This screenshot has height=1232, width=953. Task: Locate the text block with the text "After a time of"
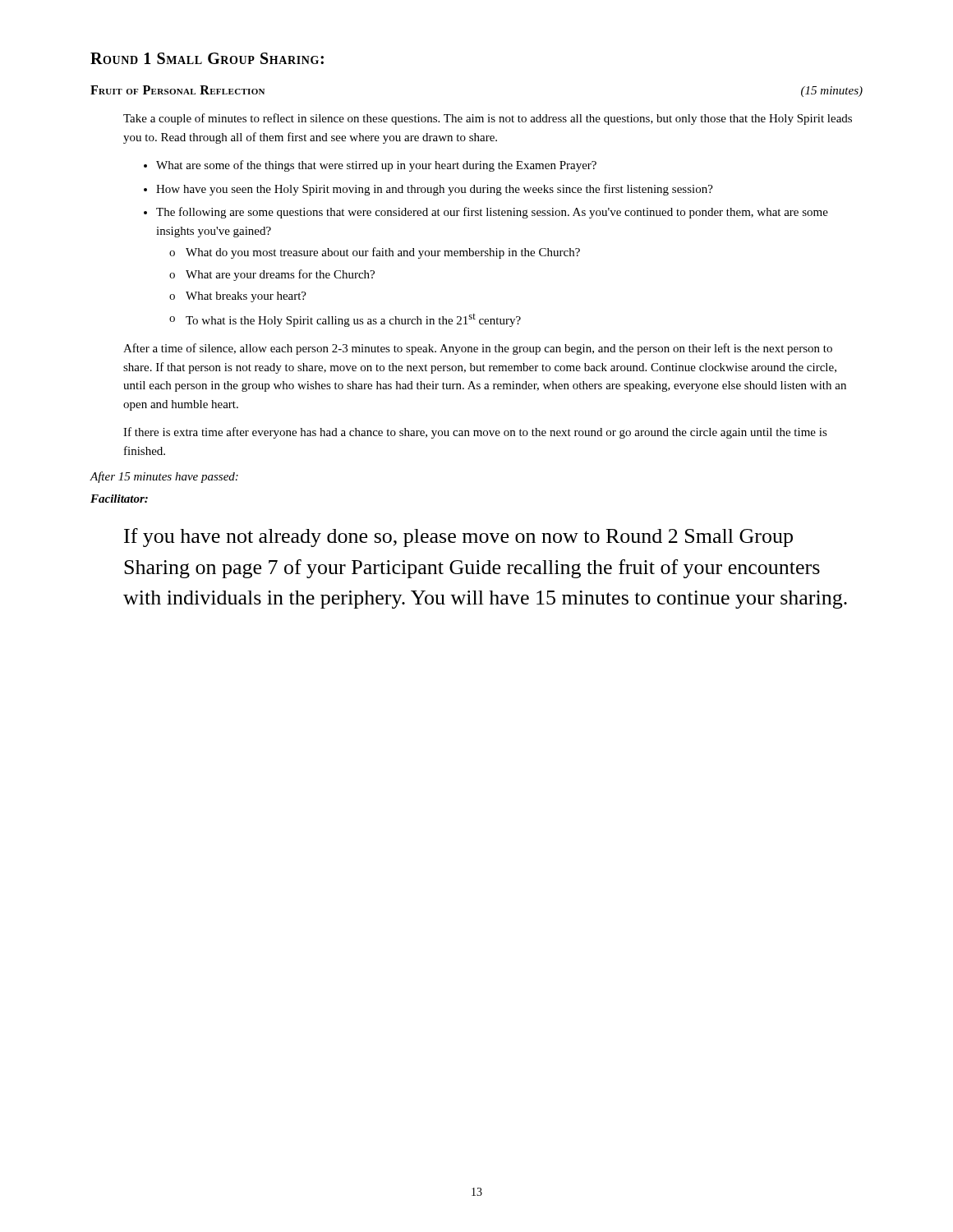tap(485, 376)
